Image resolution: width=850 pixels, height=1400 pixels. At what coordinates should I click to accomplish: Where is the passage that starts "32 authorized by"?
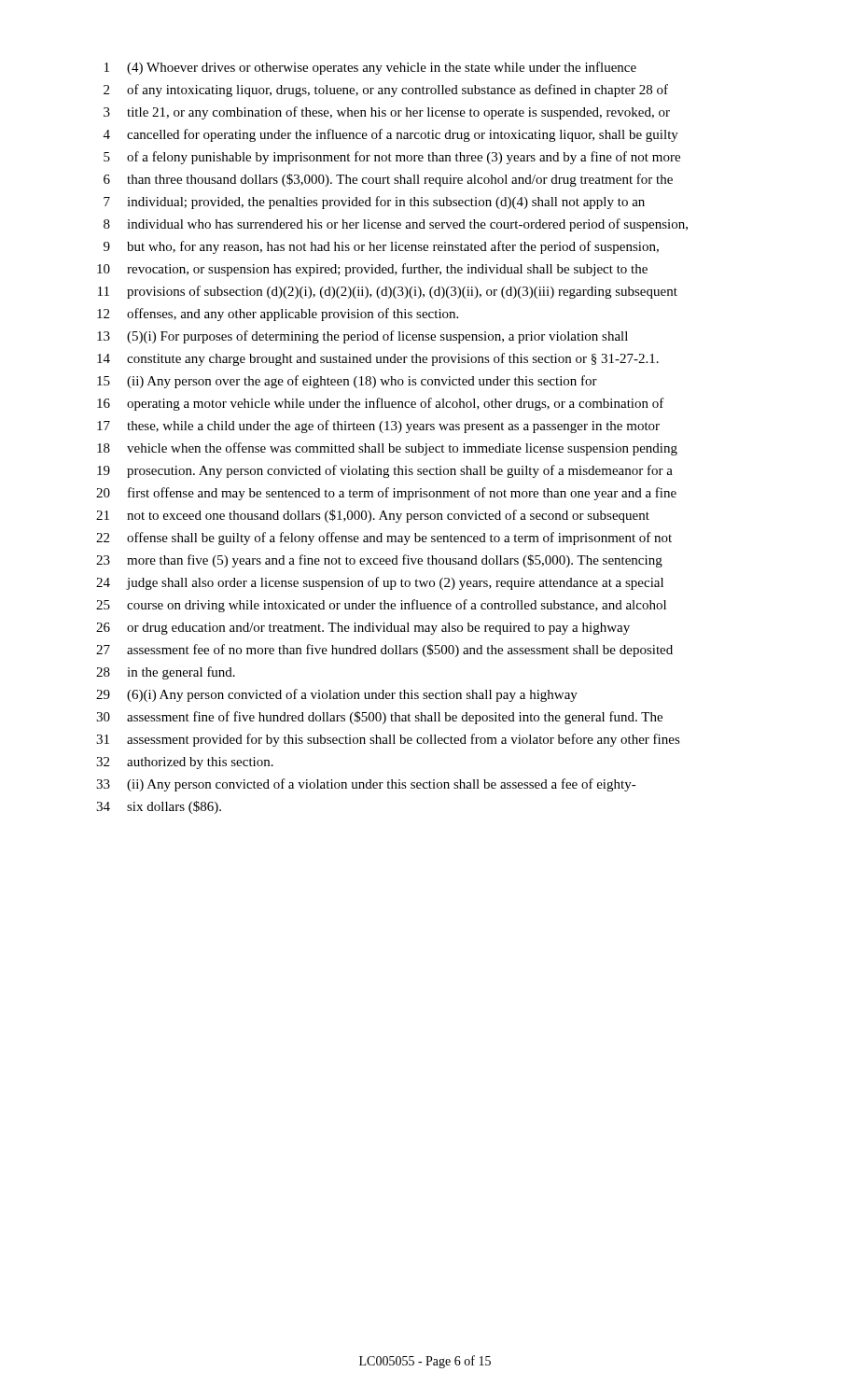[185, 763]
